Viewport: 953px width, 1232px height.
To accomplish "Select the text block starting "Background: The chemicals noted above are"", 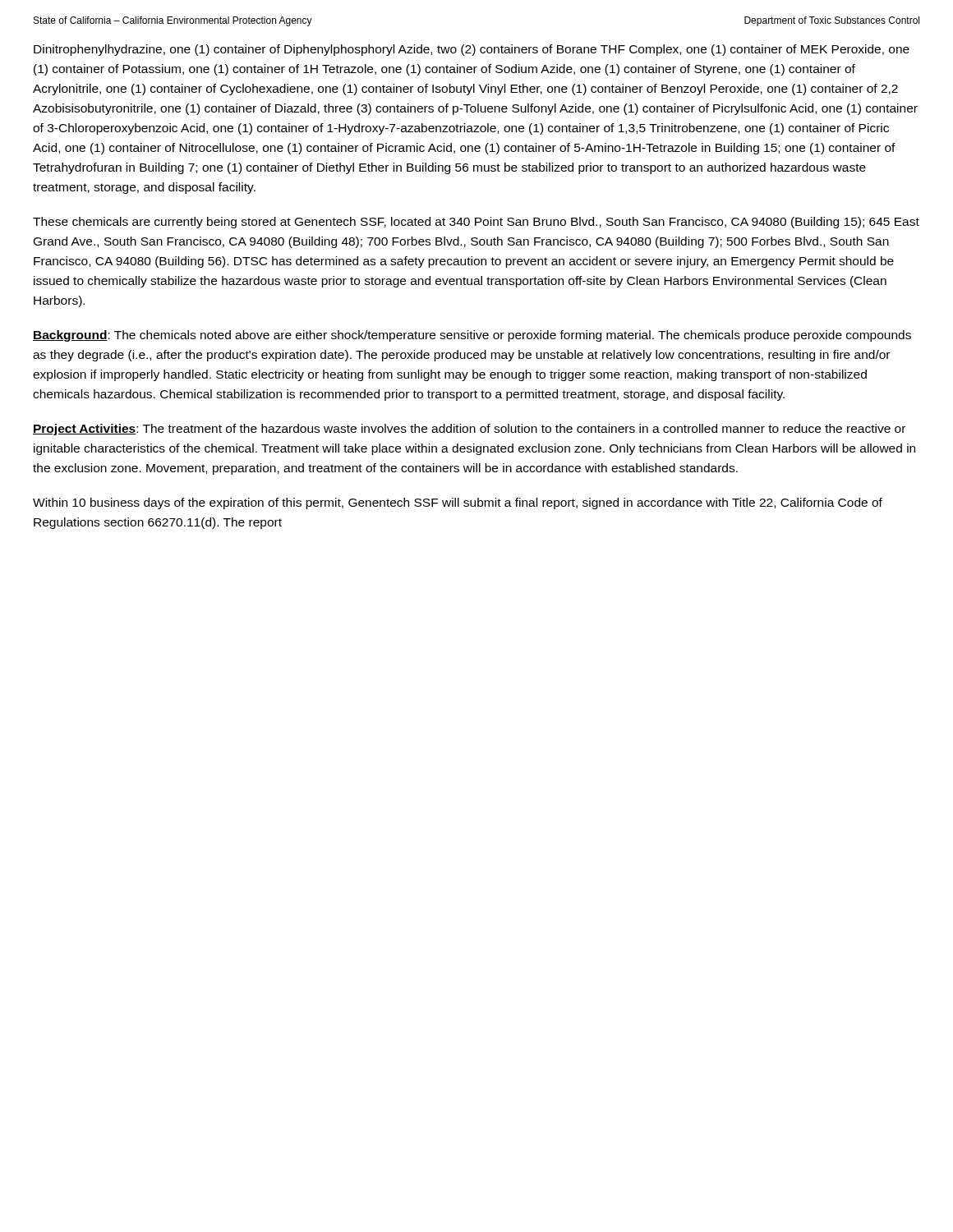I will coord(472,364).
